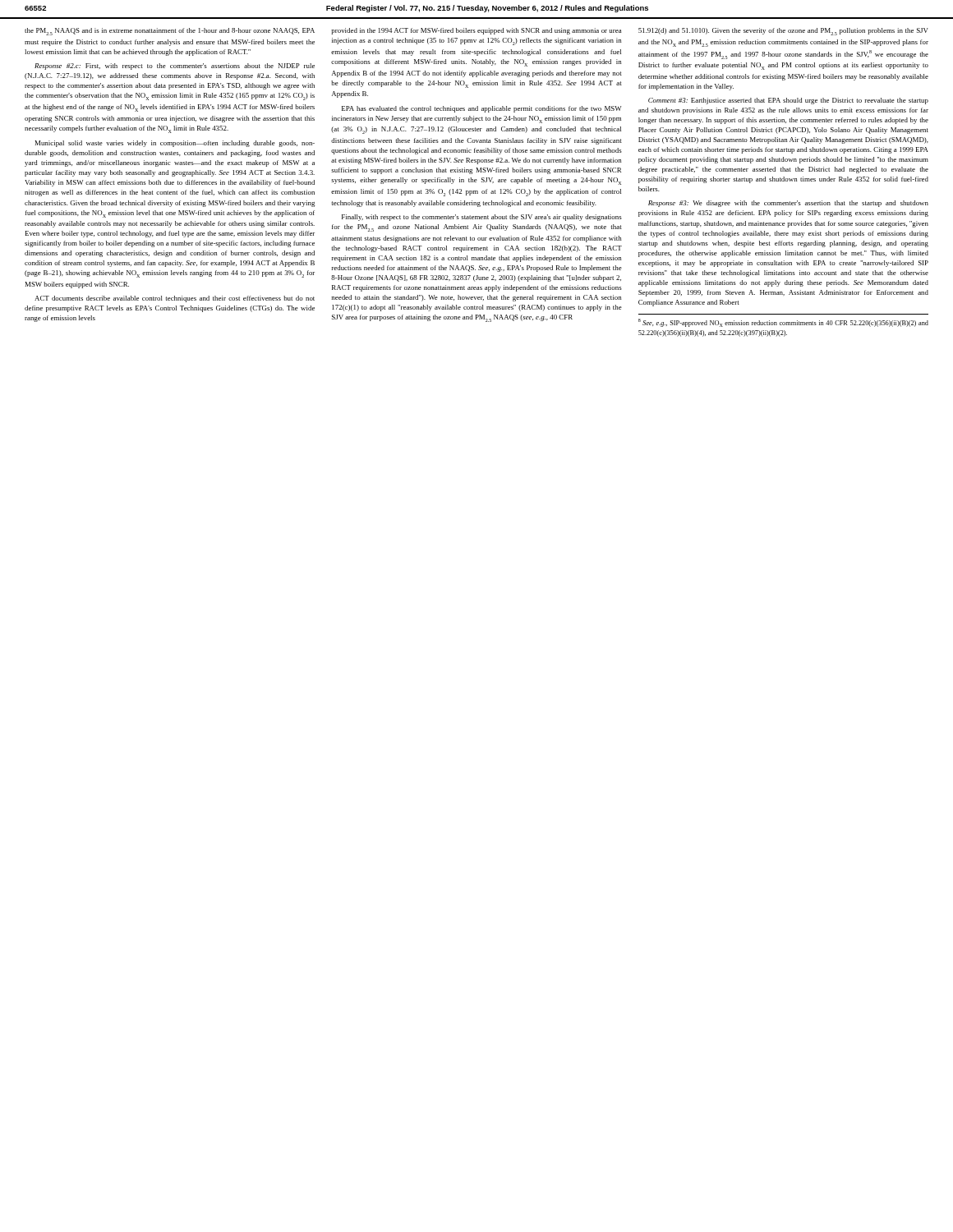Locate the text block containing "provided in the"
This screenshot has width=953, height=1232.
tap(476, 174)
